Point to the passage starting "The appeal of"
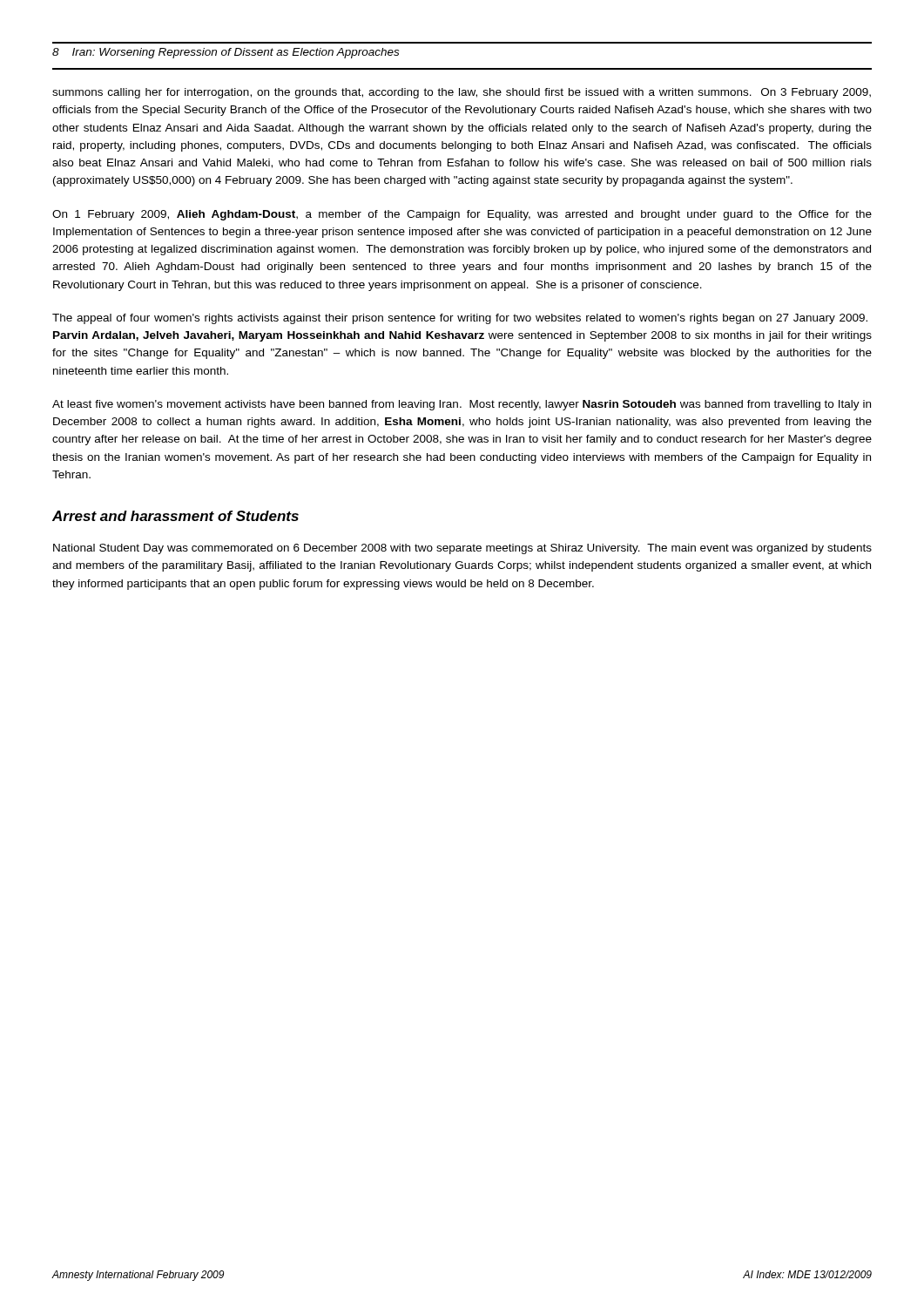 click(462, 344)
